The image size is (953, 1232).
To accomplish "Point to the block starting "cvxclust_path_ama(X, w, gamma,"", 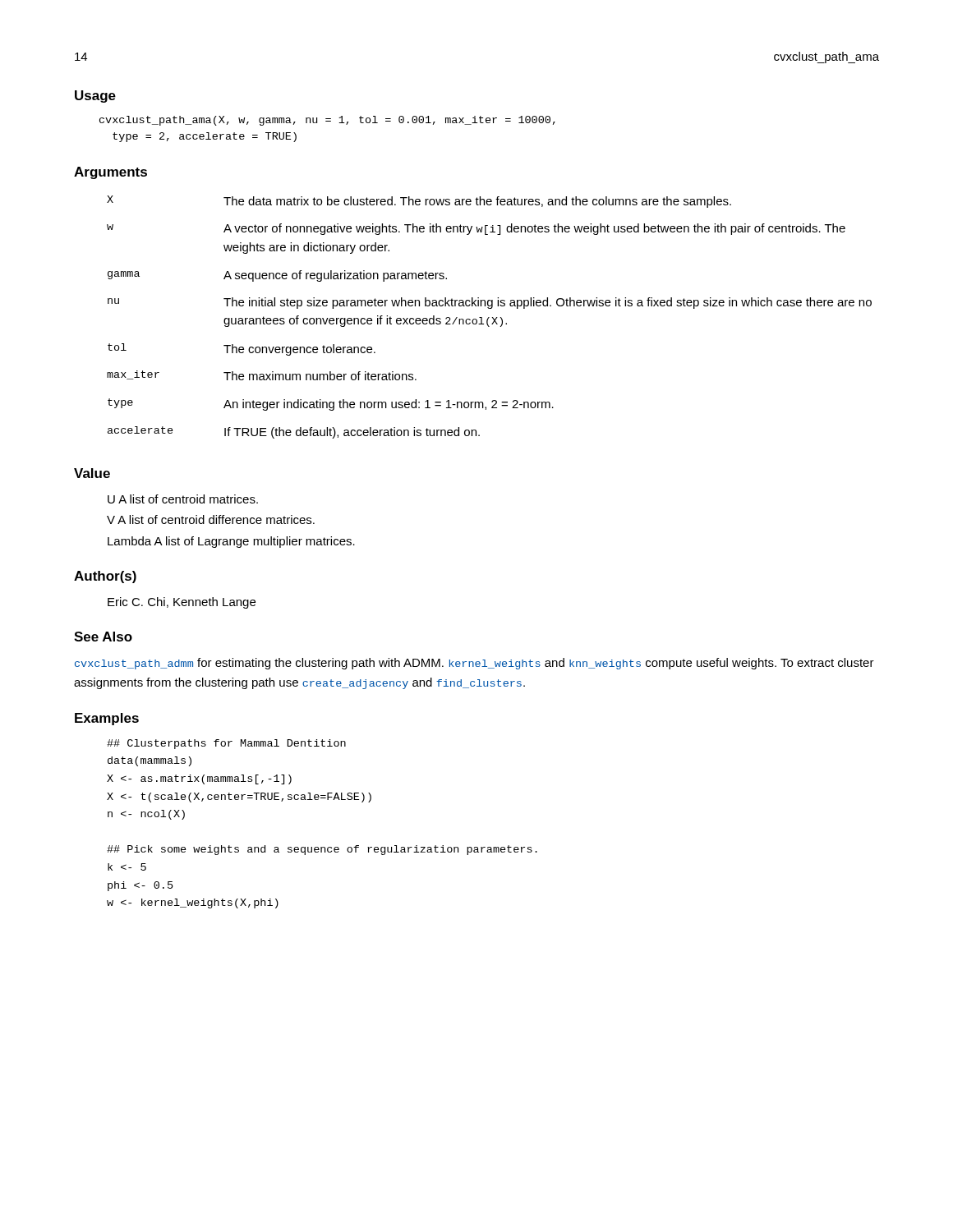I will 328,129.
